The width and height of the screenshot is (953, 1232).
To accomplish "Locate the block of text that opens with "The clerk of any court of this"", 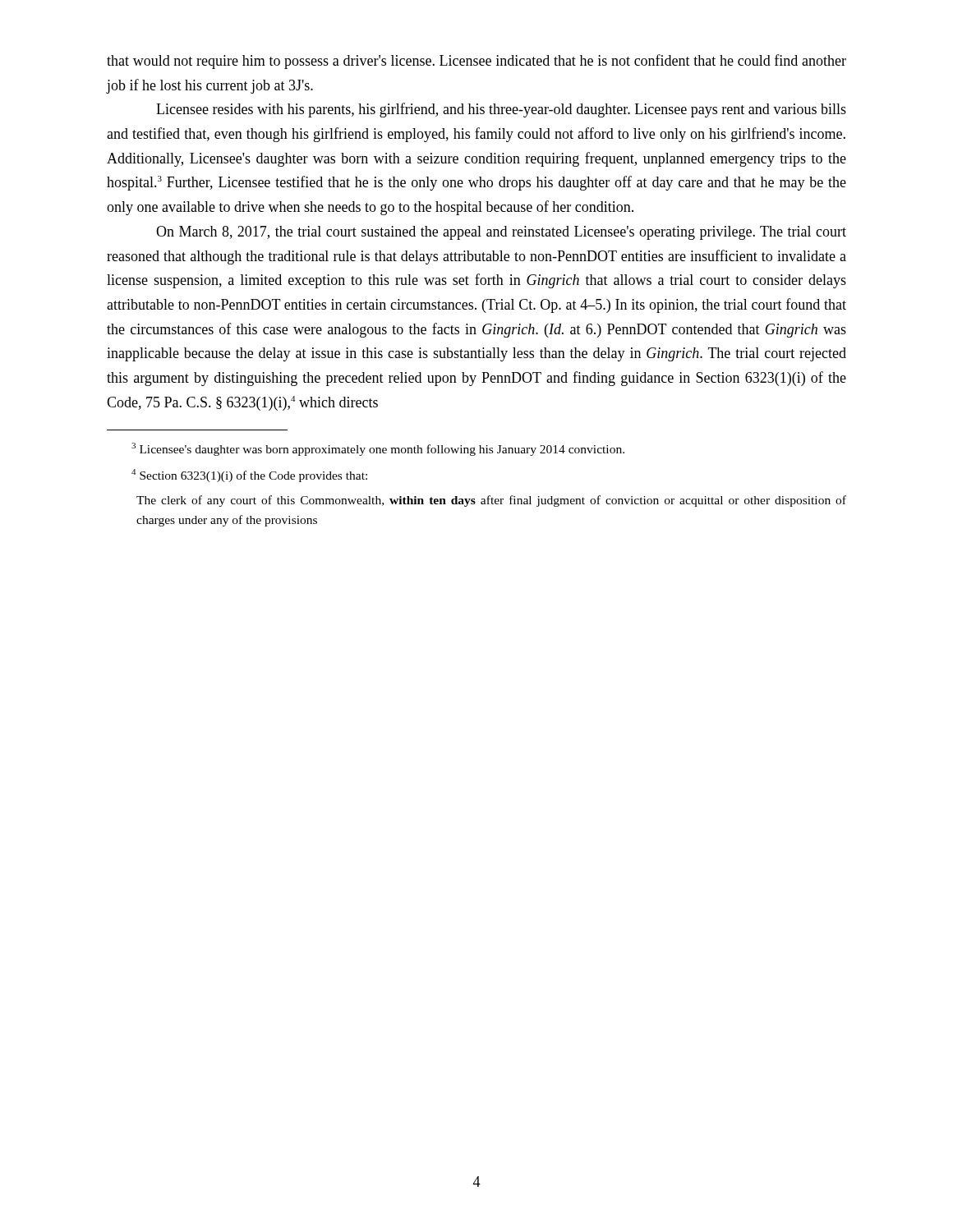I will [x=491, y=510].
